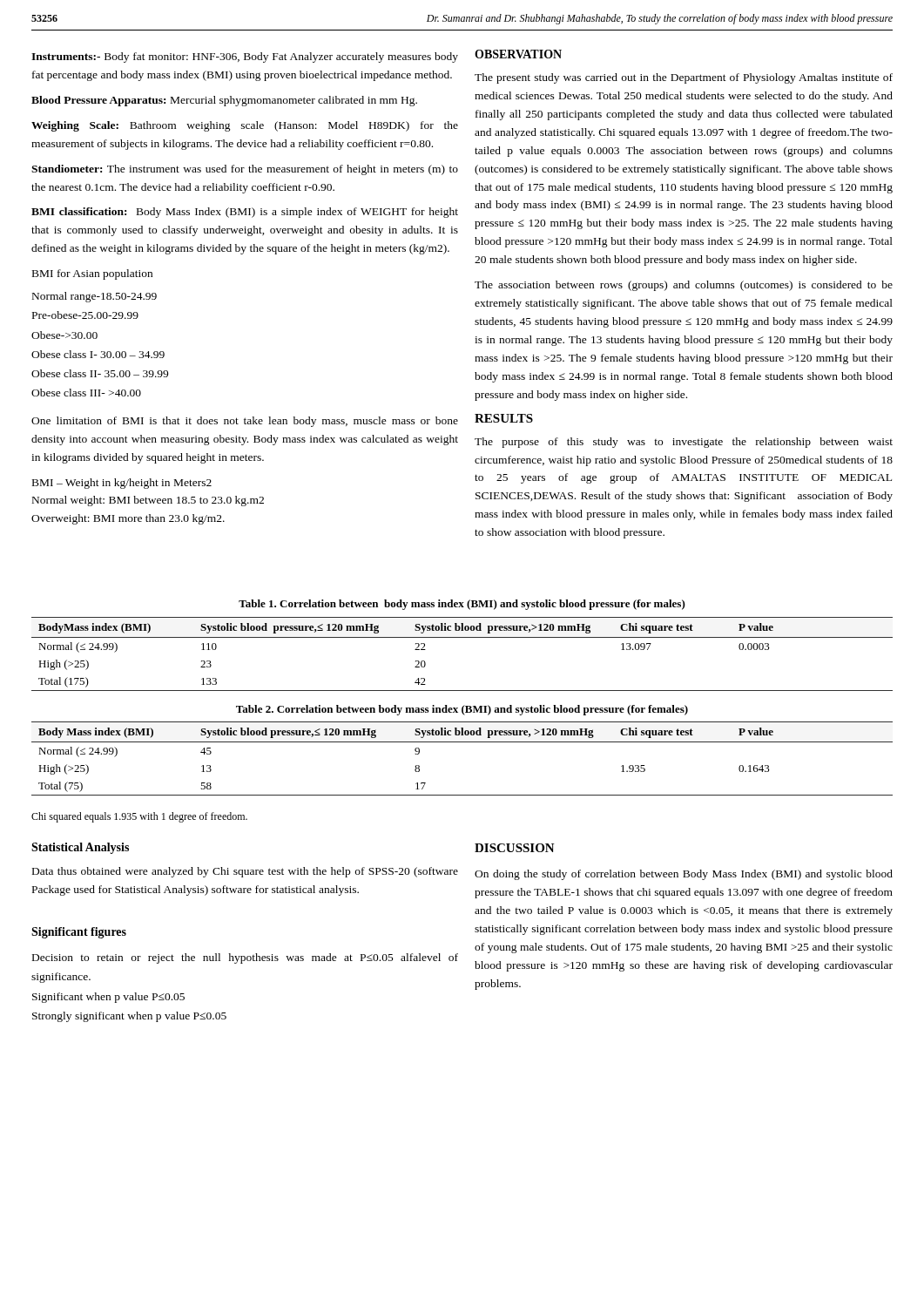The height and width of the screenshot is (1307, 924).
Task: Locate the passage starting "Significant figures"
Action: 79,932
